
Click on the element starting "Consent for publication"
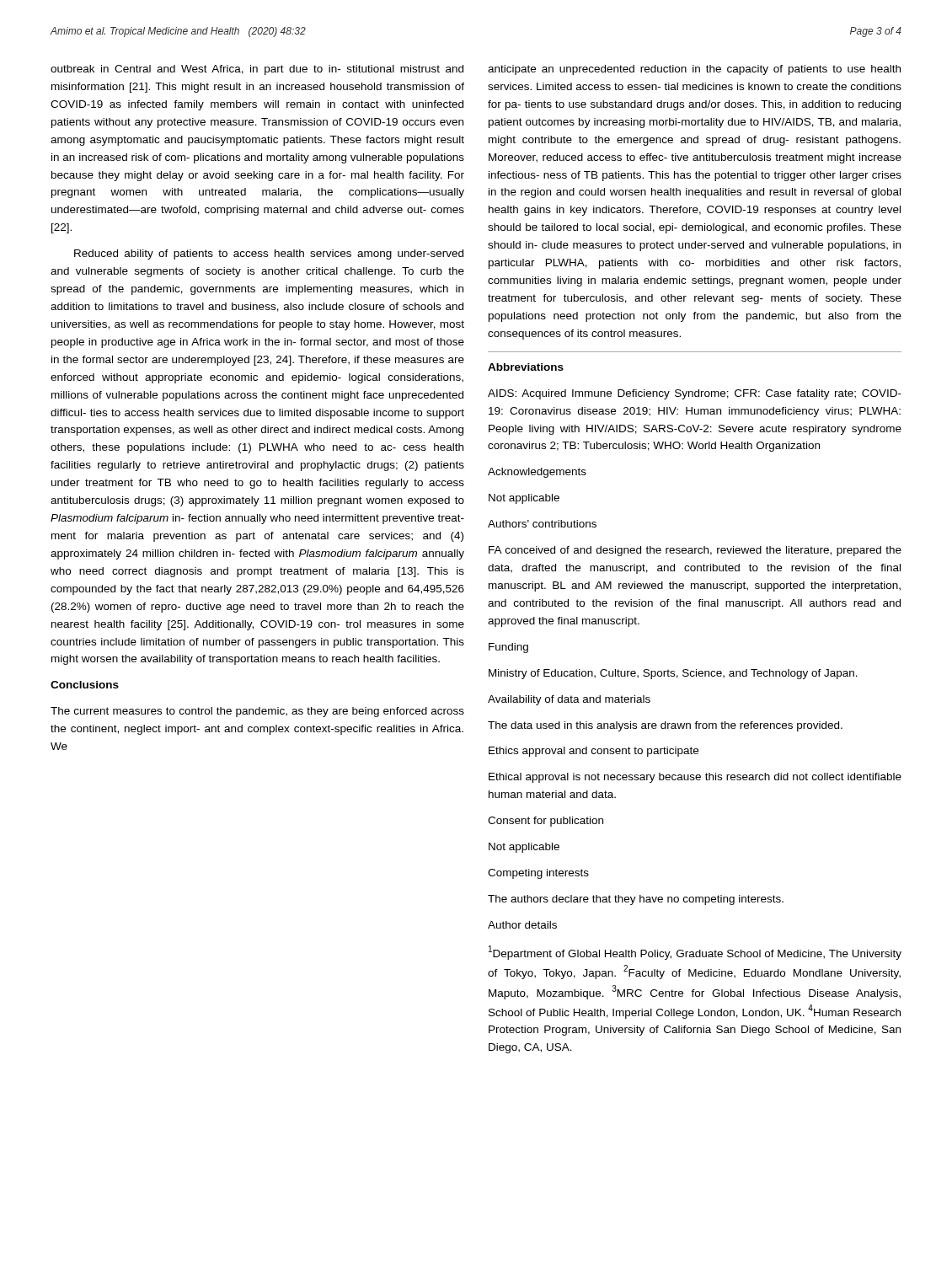tap(546, 822)
